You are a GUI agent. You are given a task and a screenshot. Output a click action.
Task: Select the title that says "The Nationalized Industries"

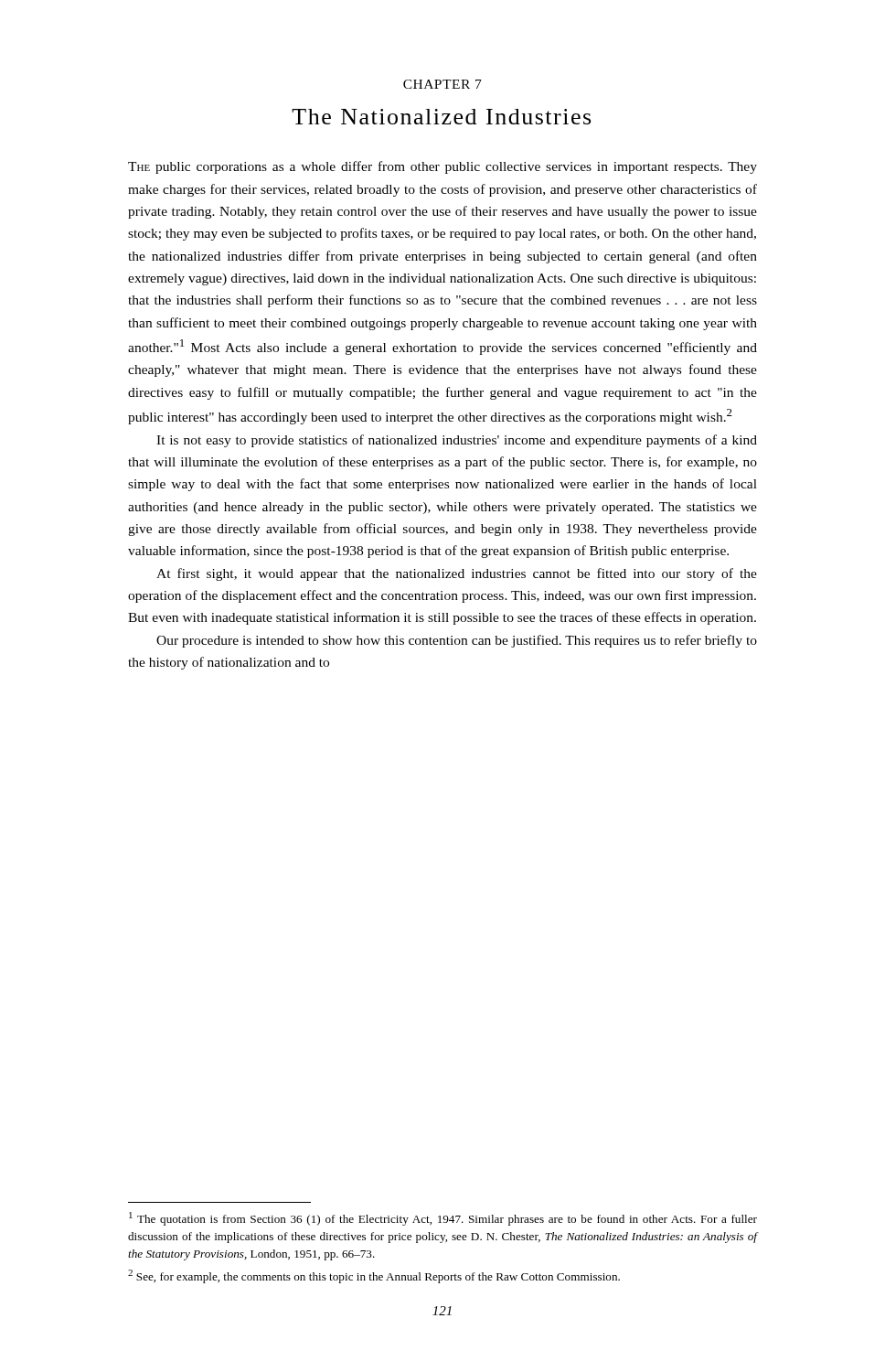[x=442, y=117]
